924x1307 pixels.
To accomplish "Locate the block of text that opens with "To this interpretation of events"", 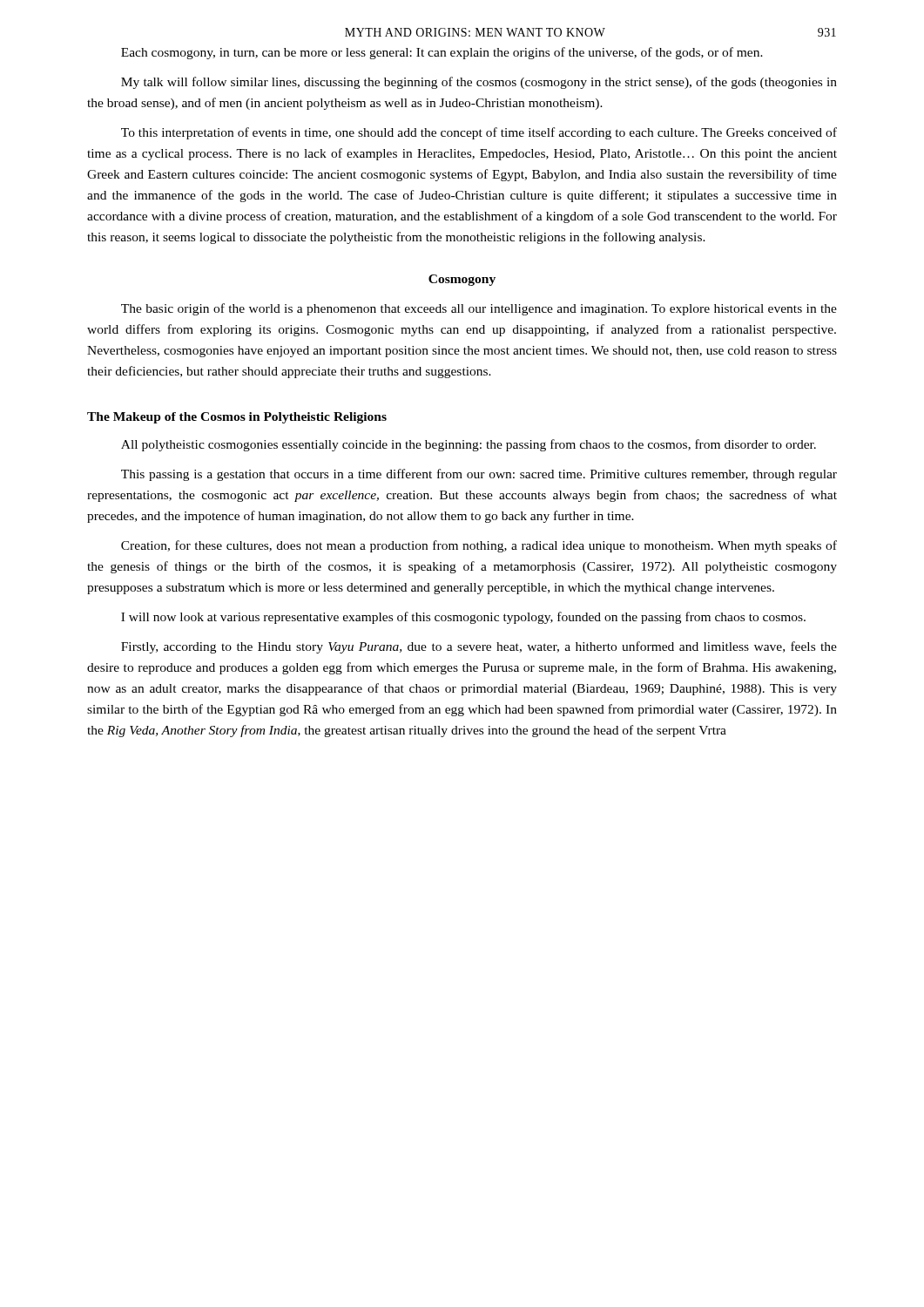I will click(x=462, y=185).
